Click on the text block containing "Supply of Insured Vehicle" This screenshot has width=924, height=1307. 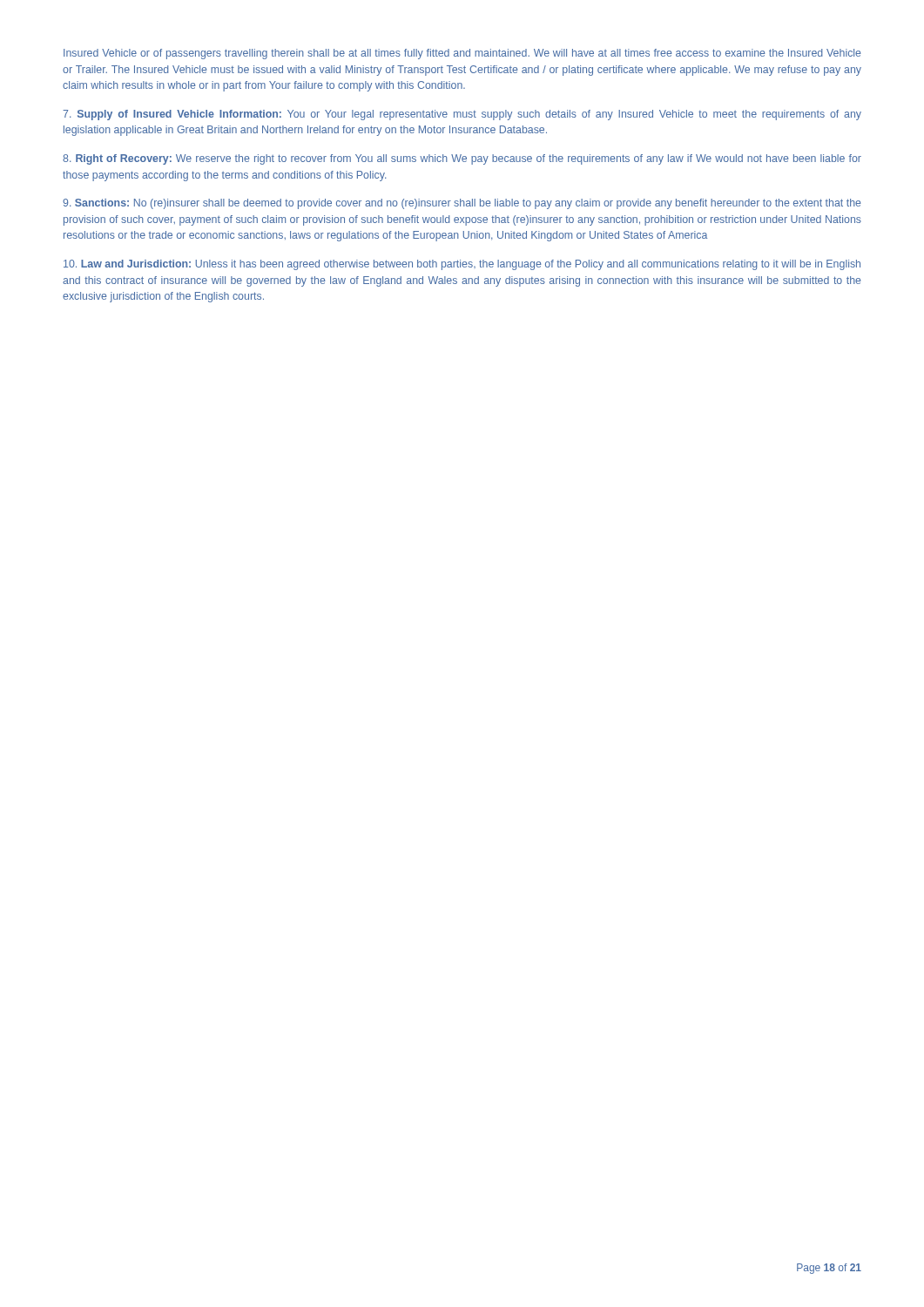tap(462, 122)
